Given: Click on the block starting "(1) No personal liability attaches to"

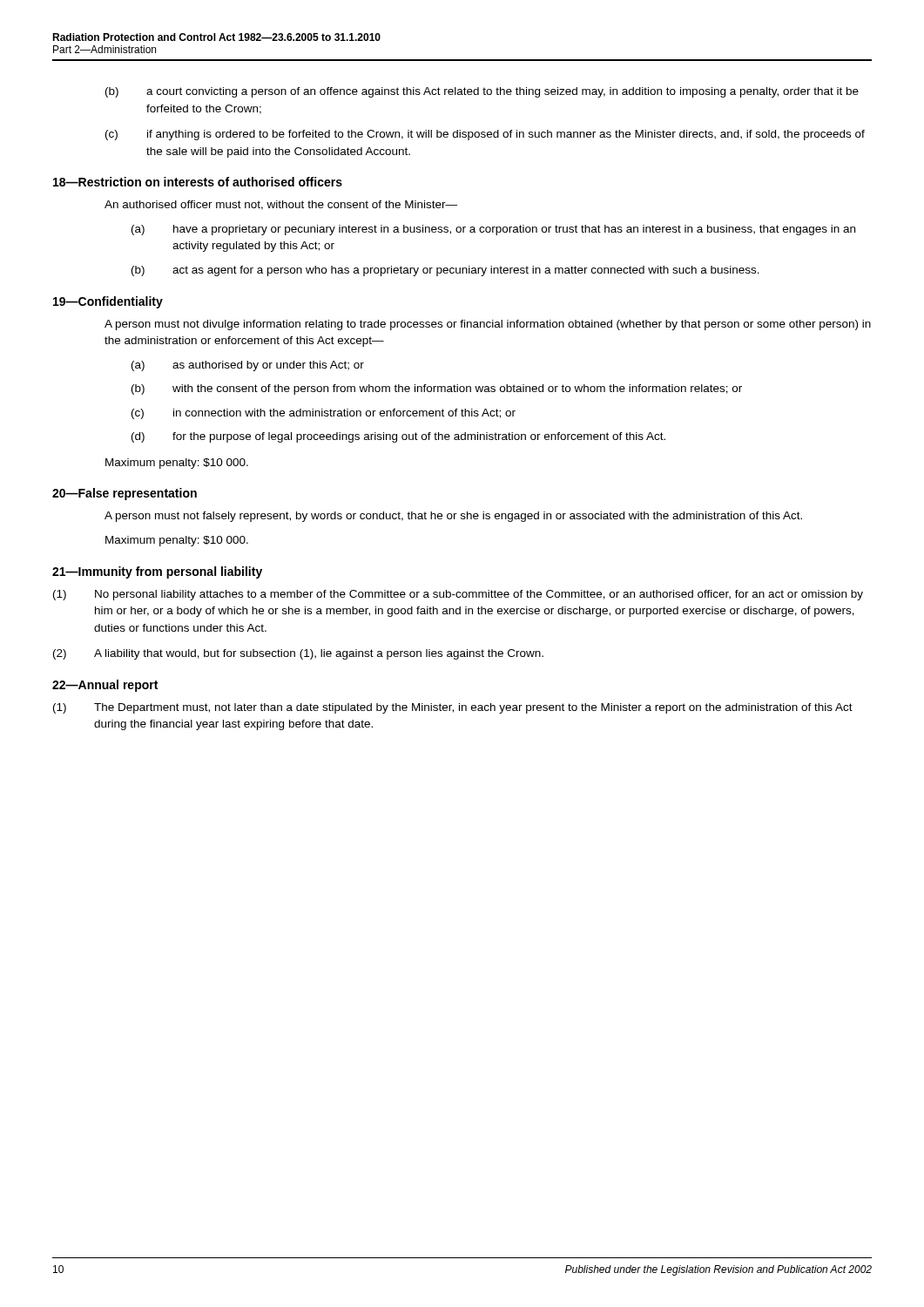Looking at the screenshot, I should pos(462,611).
